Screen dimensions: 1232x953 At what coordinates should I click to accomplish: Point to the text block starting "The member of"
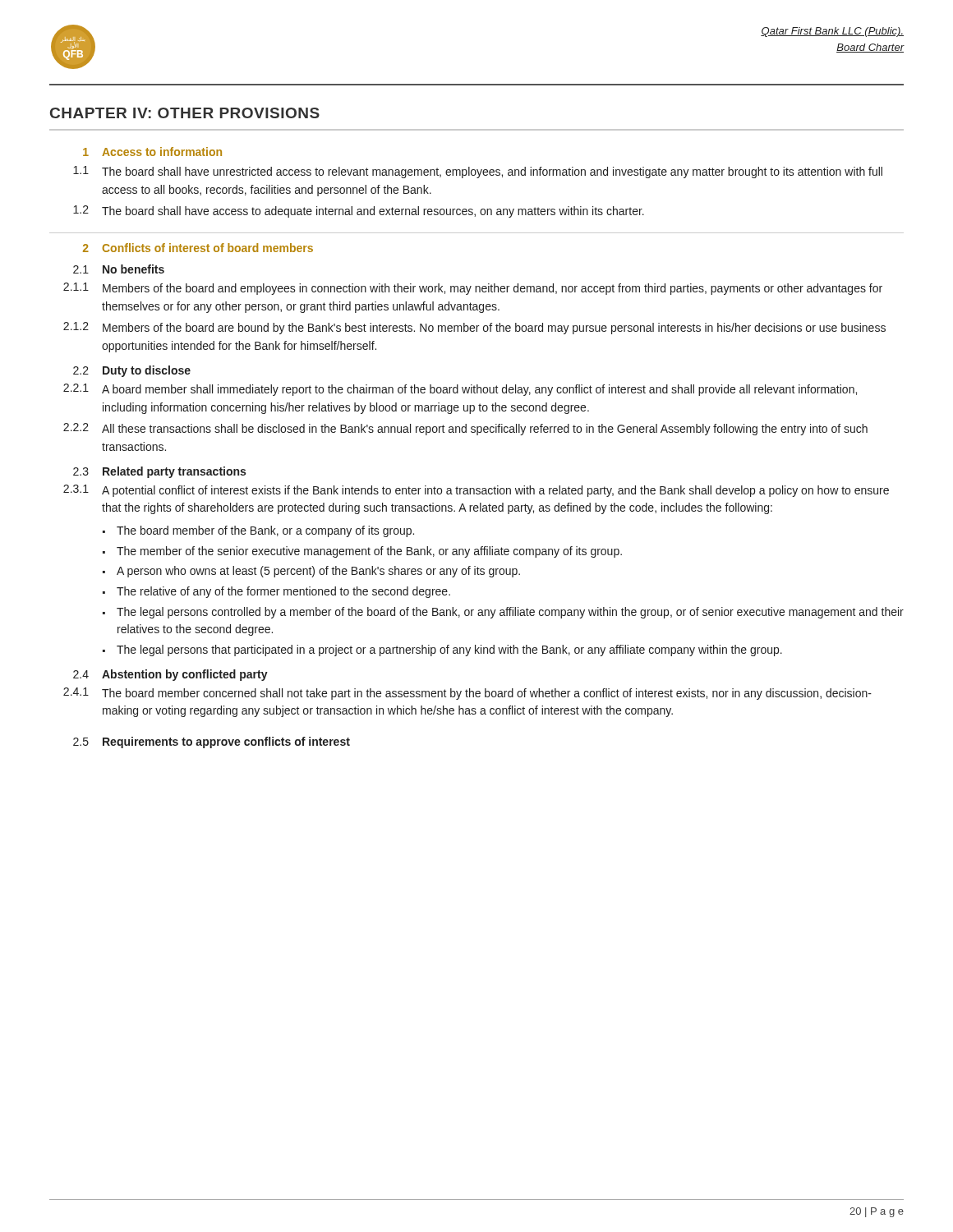click(370, 551)
